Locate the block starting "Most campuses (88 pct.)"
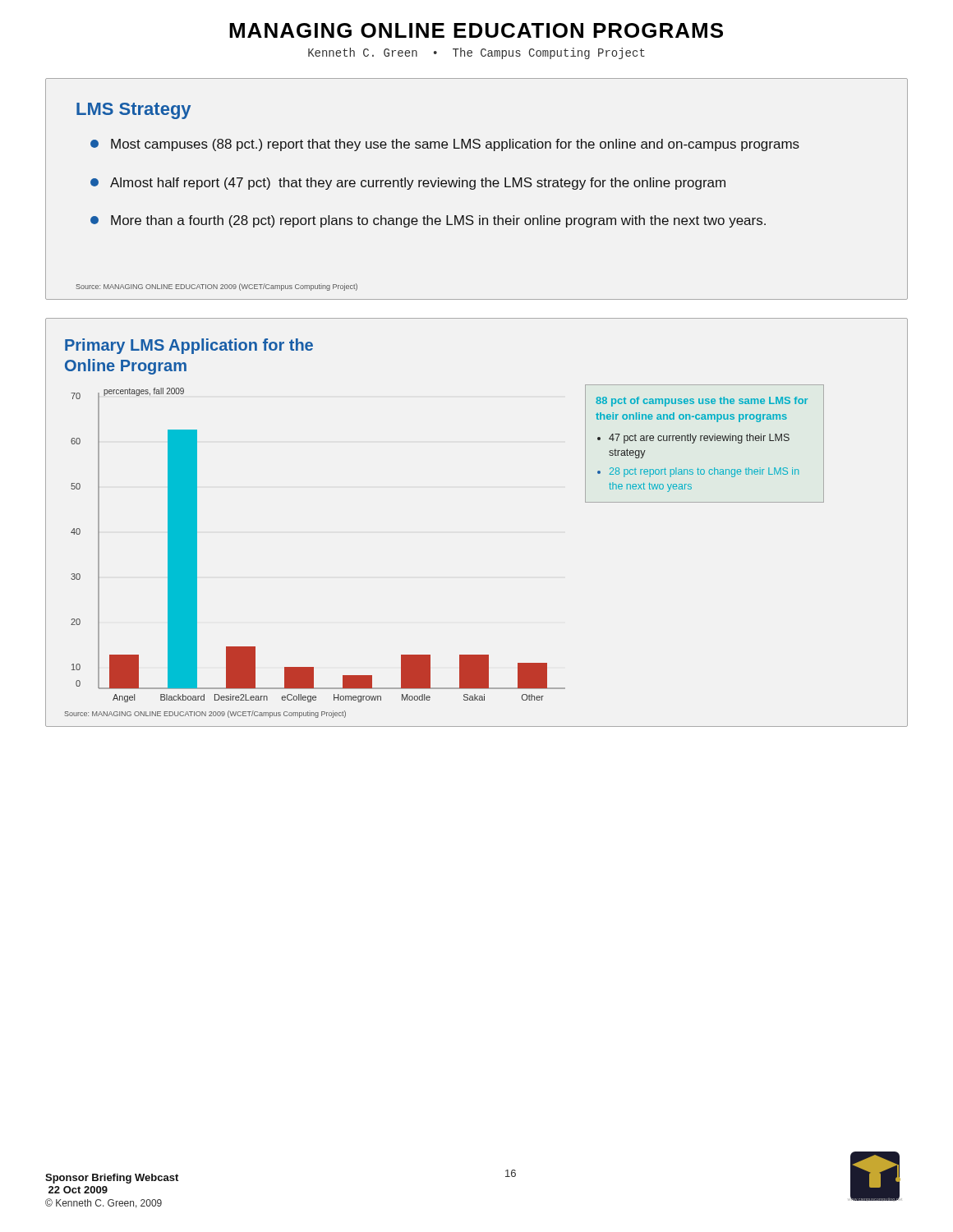 tap(445, 145)
